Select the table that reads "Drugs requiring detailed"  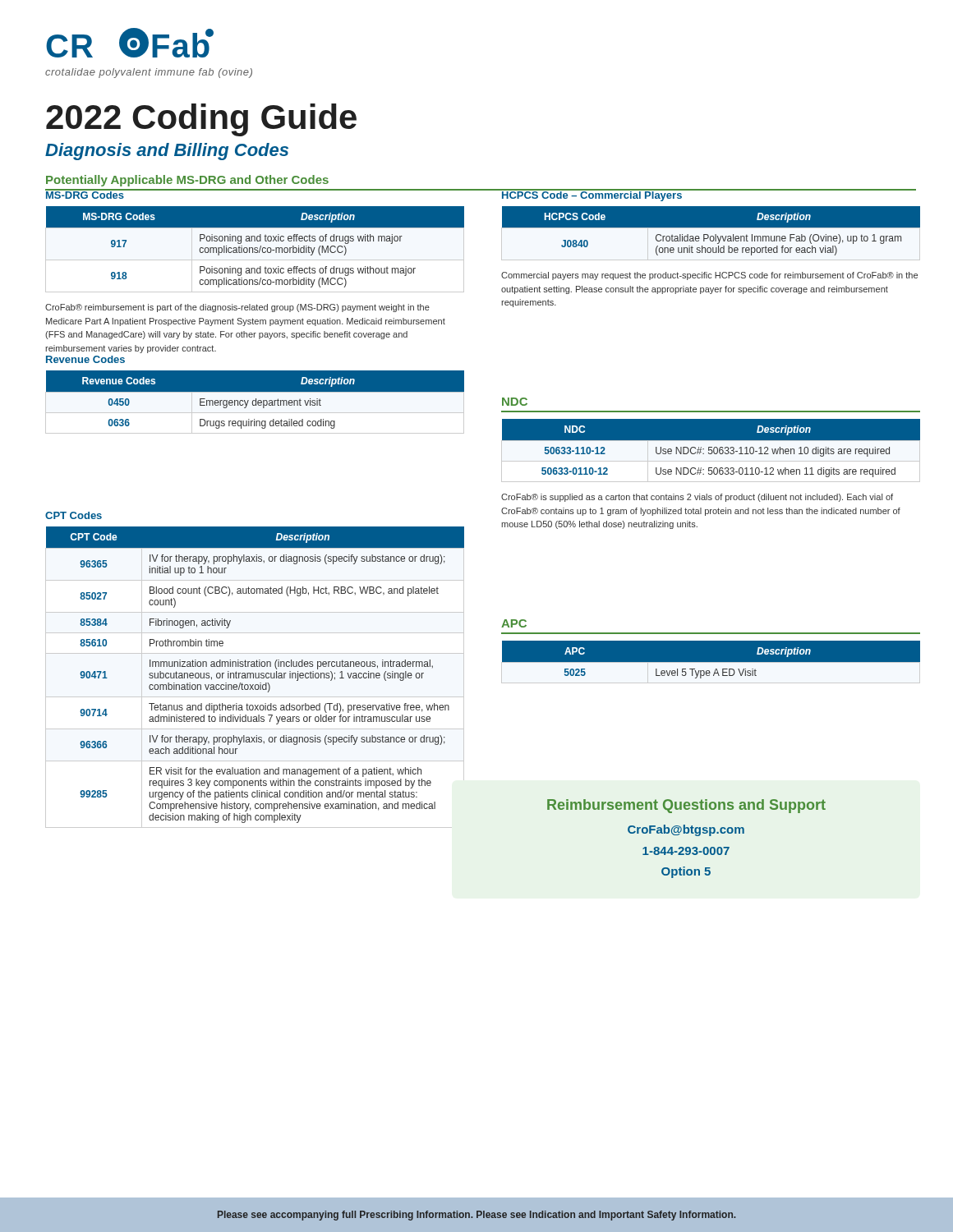[255, 402]
